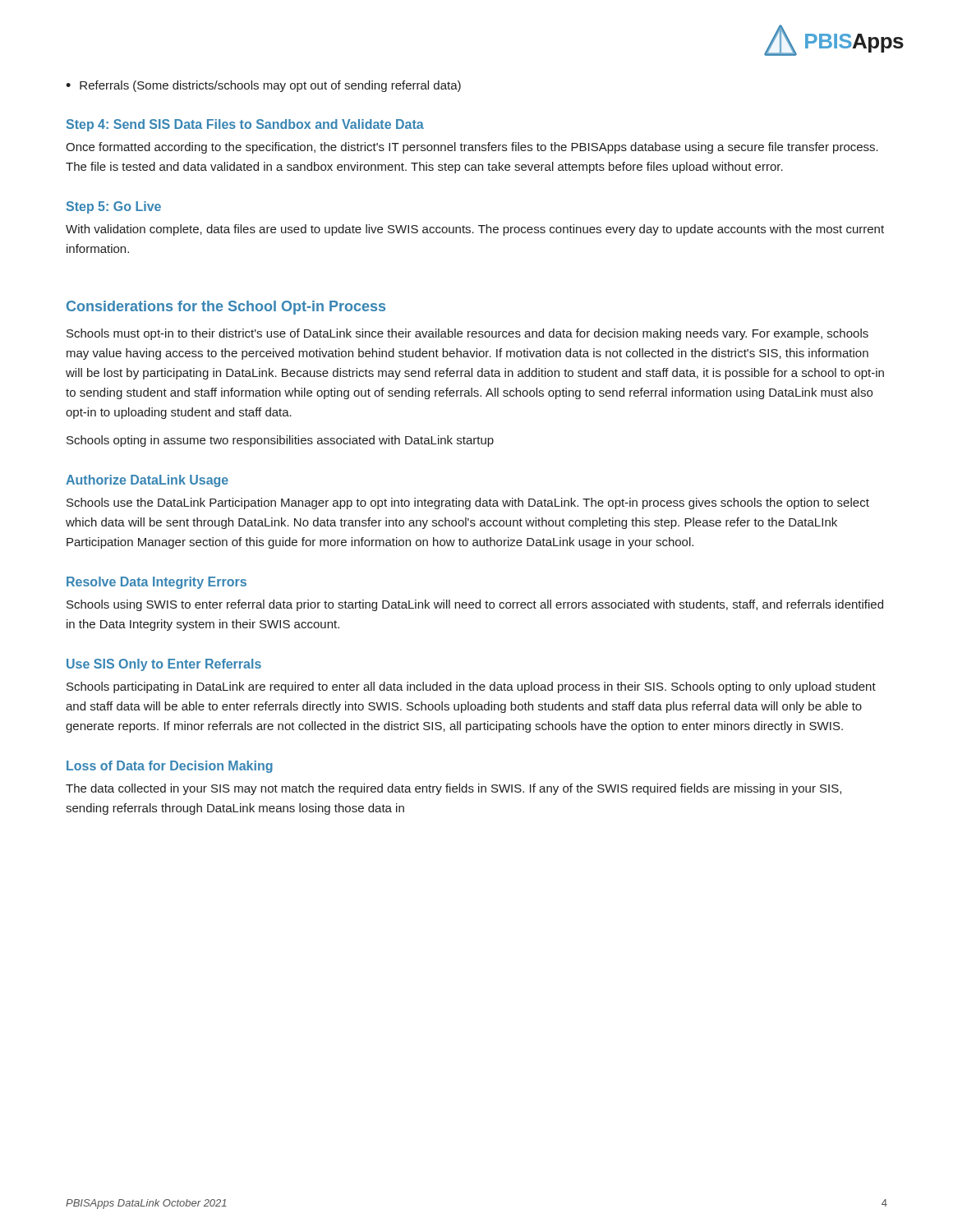Click on the passage starting "• Referrals (Some districts/schools may opt out of"
Image resolution: width=953 pixels, height=1232 pixels.
[x=264, y=86]
